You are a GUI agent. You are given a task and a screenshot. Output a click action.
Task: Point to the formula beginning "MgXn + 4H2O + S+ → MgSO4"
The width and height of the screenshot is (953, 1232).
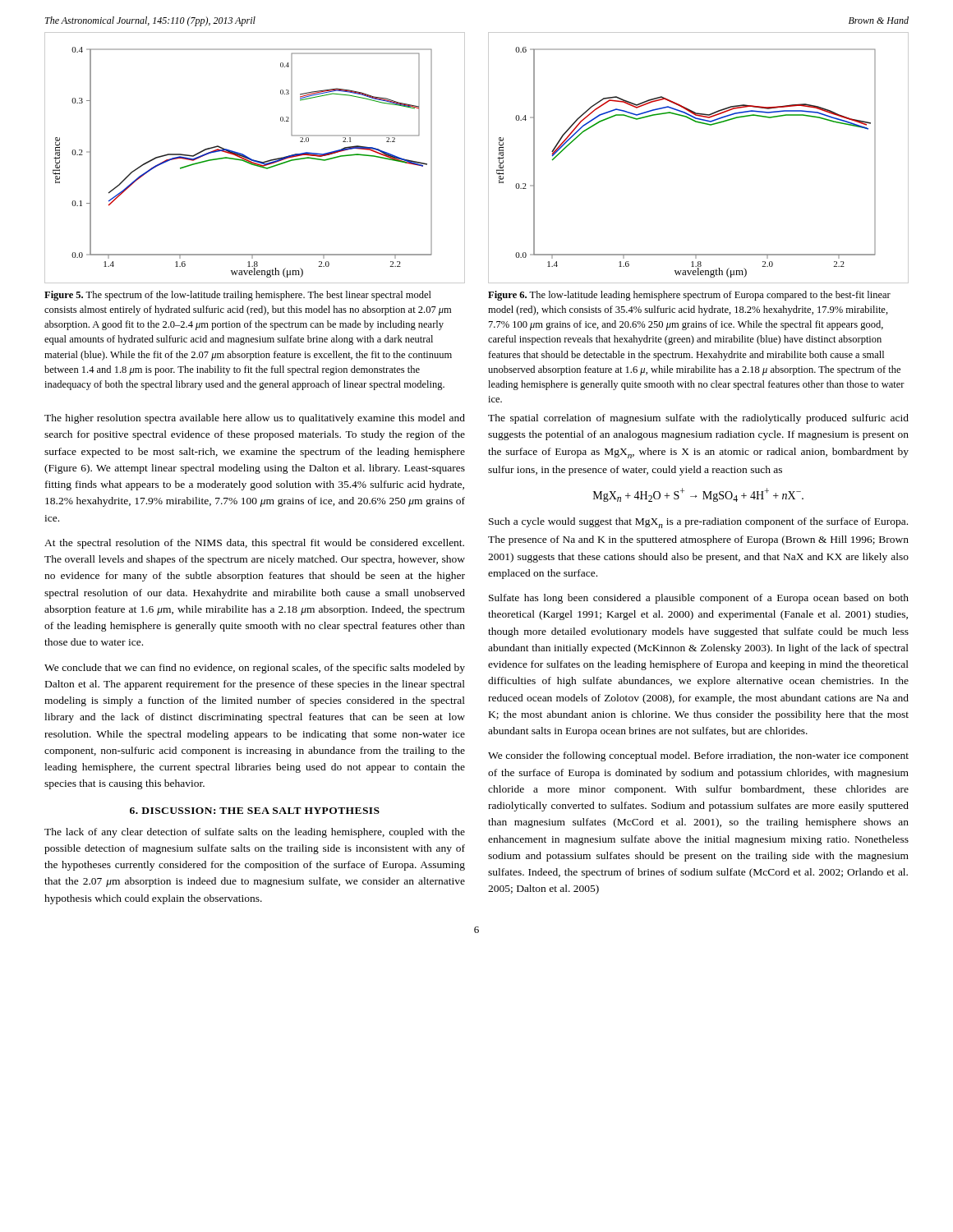click(698, 496)
